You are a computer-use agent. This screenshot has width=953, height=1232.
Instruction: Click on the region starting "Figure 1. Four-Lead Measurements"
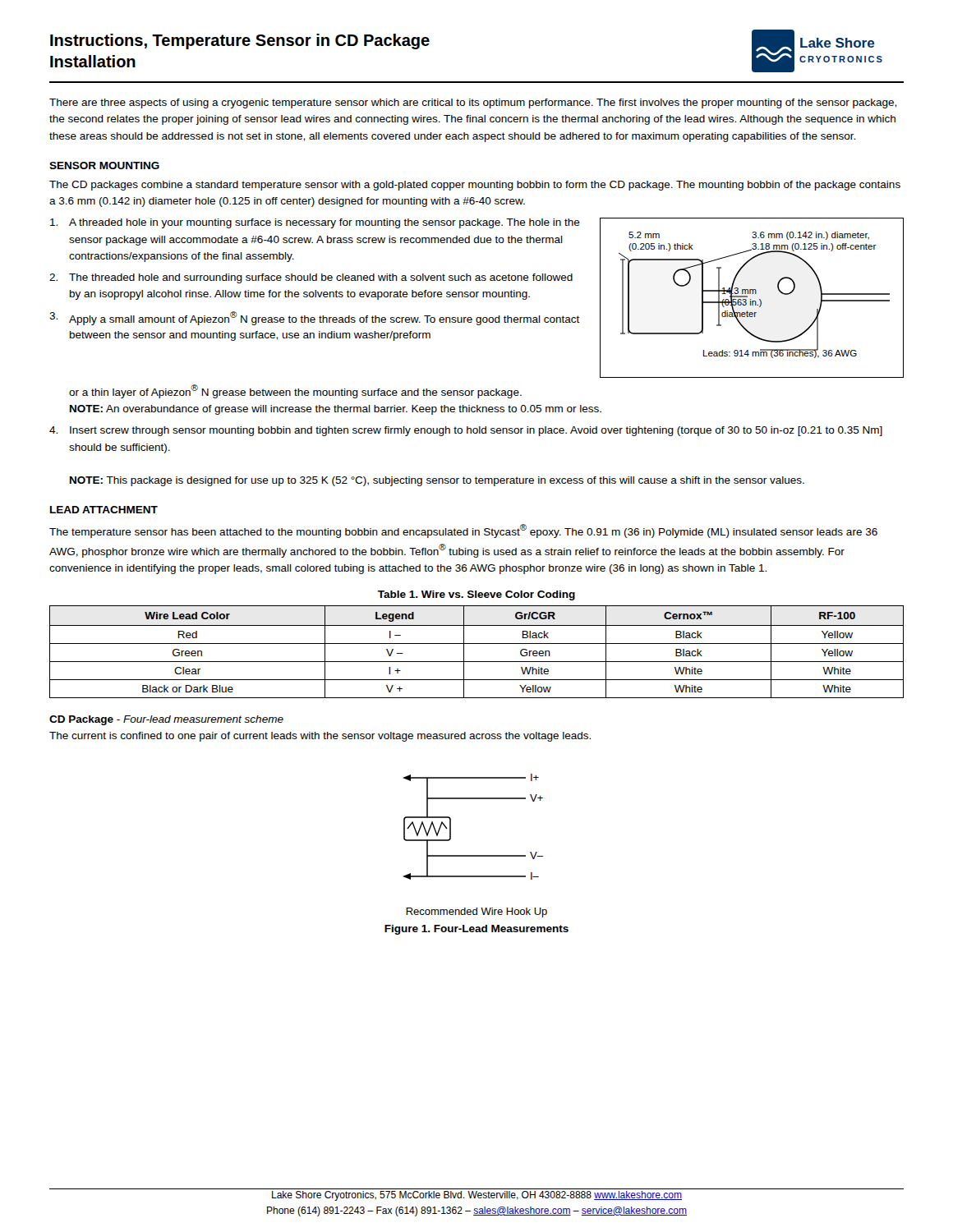(476, 928)
